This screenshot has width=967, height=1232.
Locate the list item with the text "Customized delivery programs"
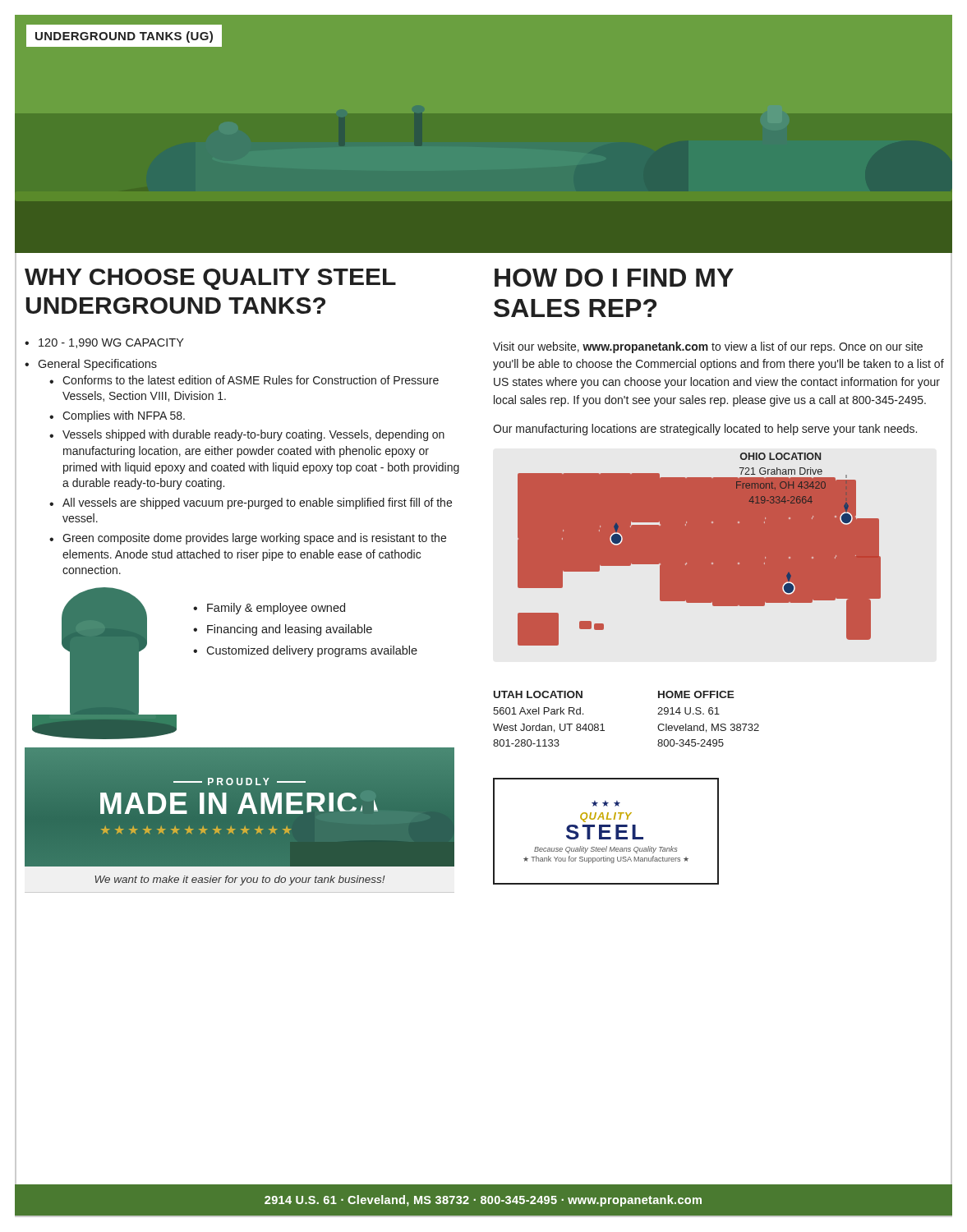(x=312, y=651)
